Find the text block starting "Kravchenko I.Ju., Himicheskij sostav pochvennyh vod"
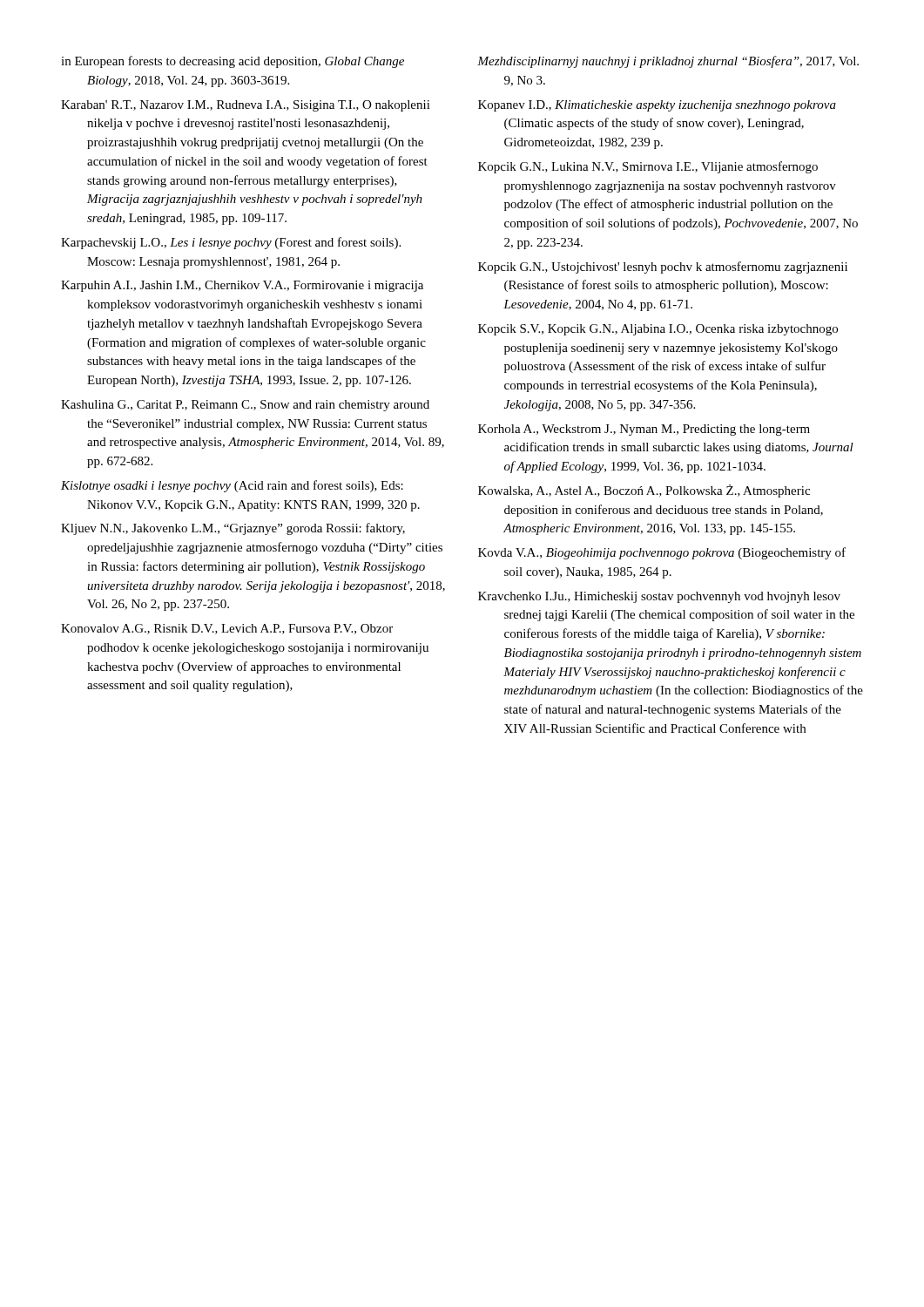This screenshot has height=1307, width=924. coord(670,663)
